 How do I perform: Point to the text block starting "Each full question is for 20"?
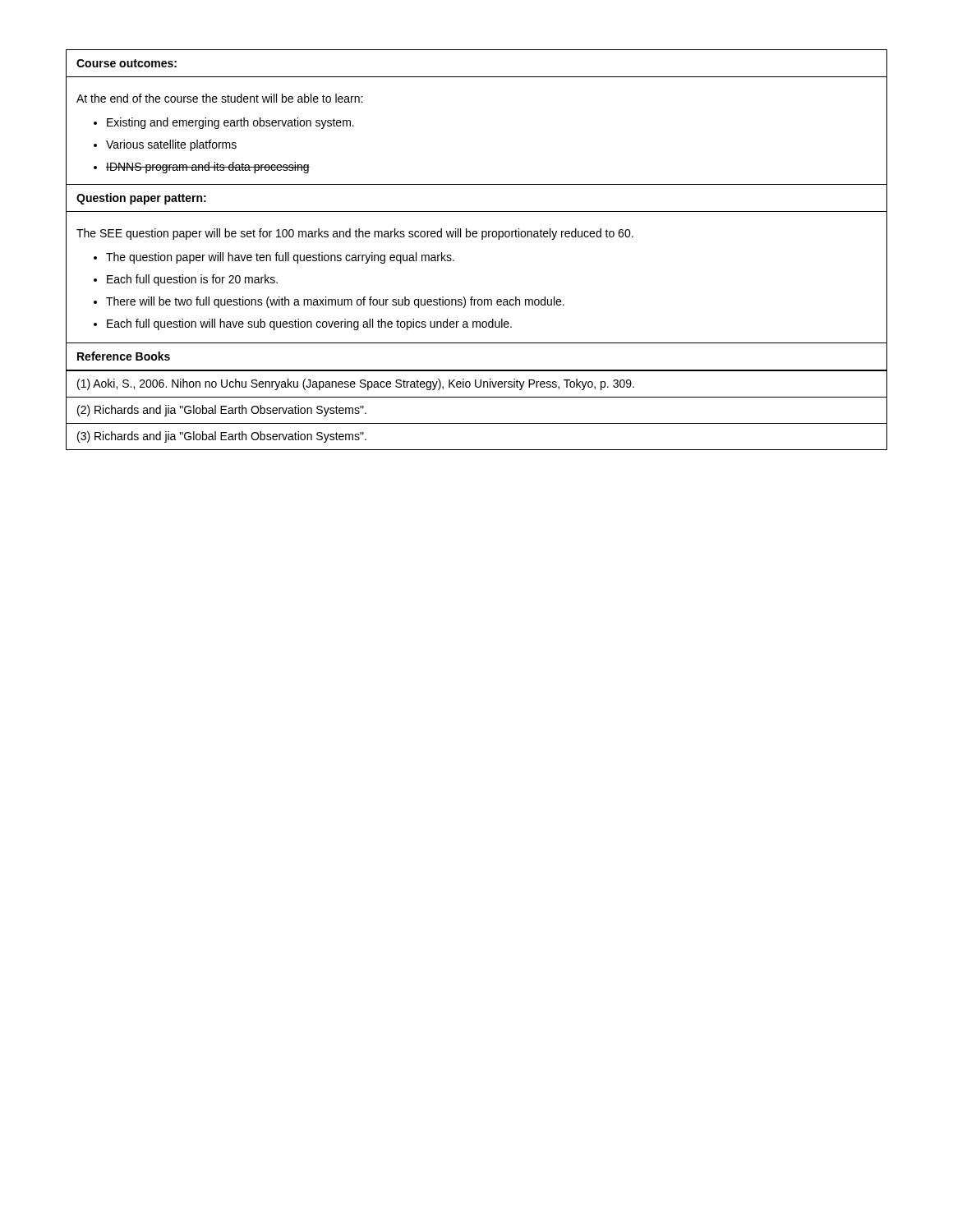(186, 280)
